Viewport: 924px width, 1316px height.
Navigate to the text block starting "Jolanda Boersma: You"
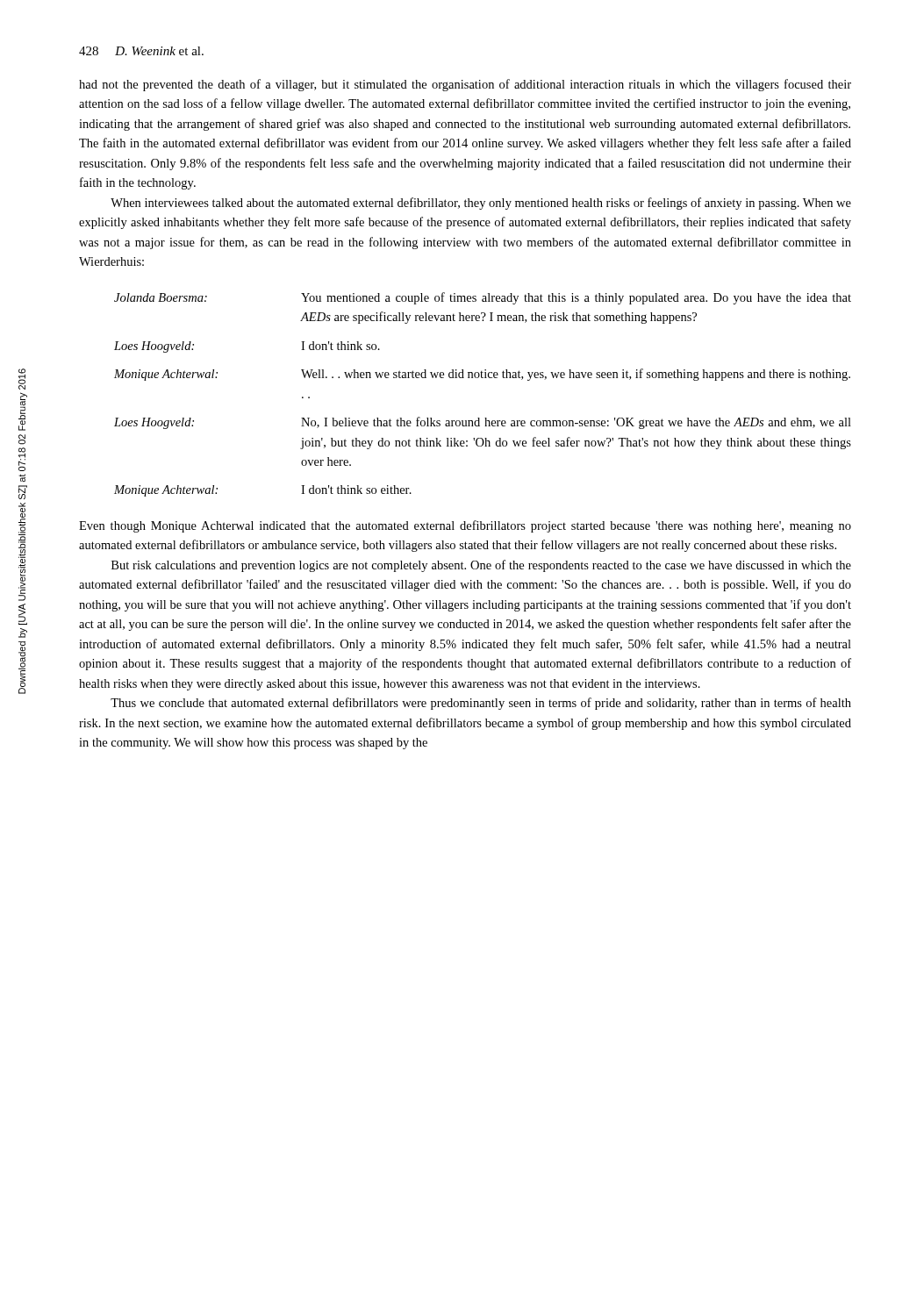click(x=483, y=298)
